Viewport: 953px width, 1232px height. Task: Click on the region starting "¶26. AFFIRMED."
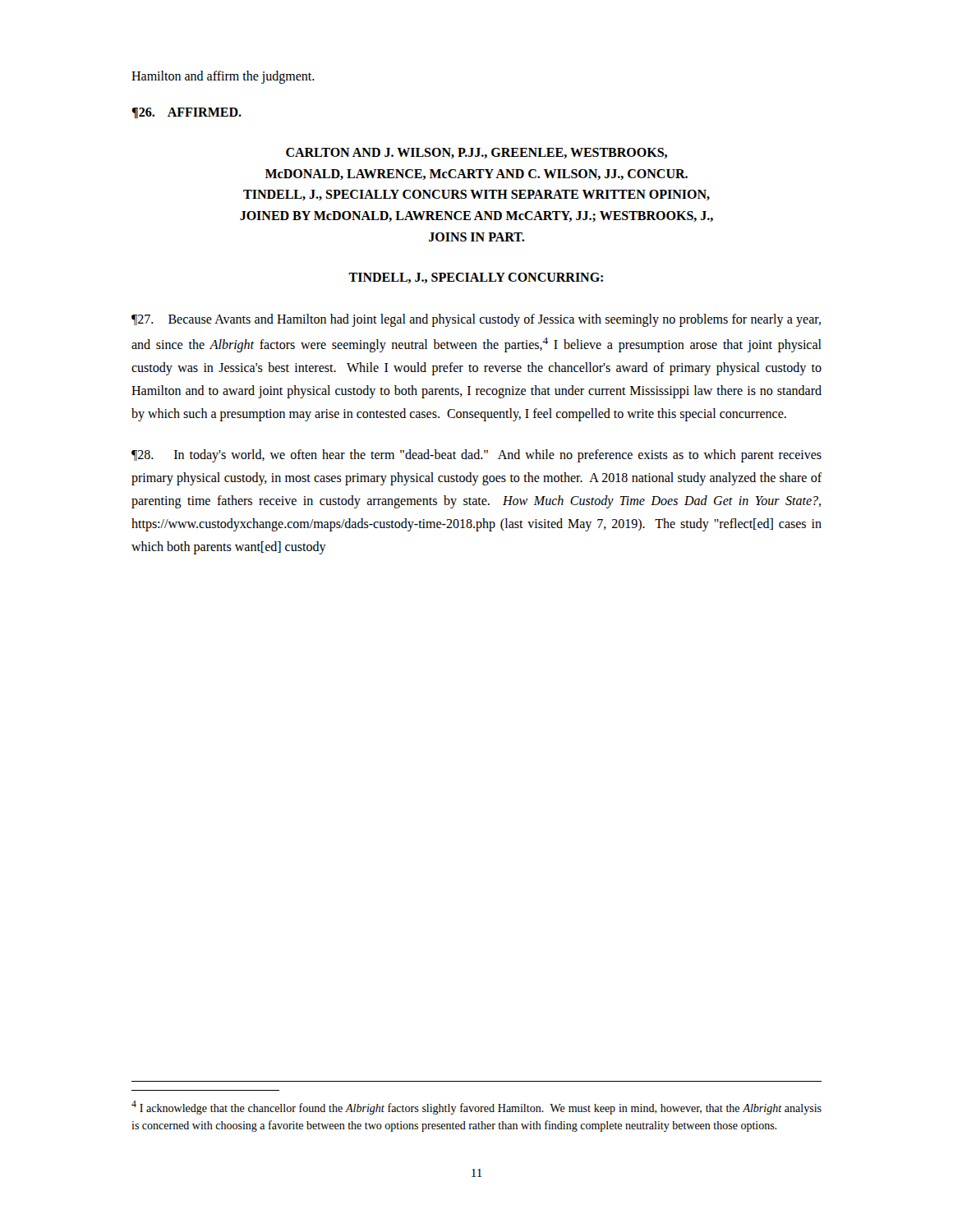tap(186, 113)
